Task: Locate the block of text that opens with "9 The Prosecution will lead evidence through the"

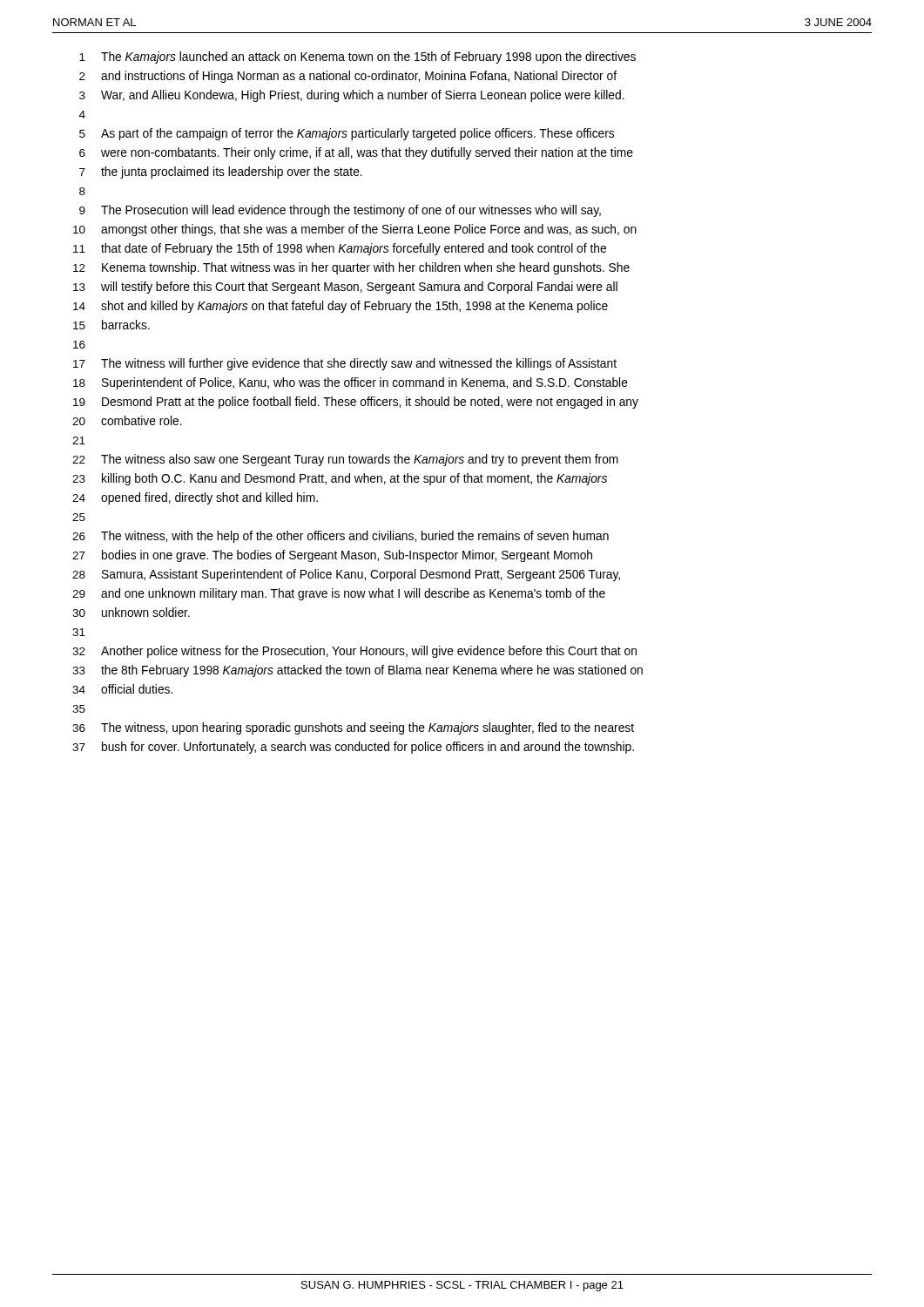Action: point(462,211)
